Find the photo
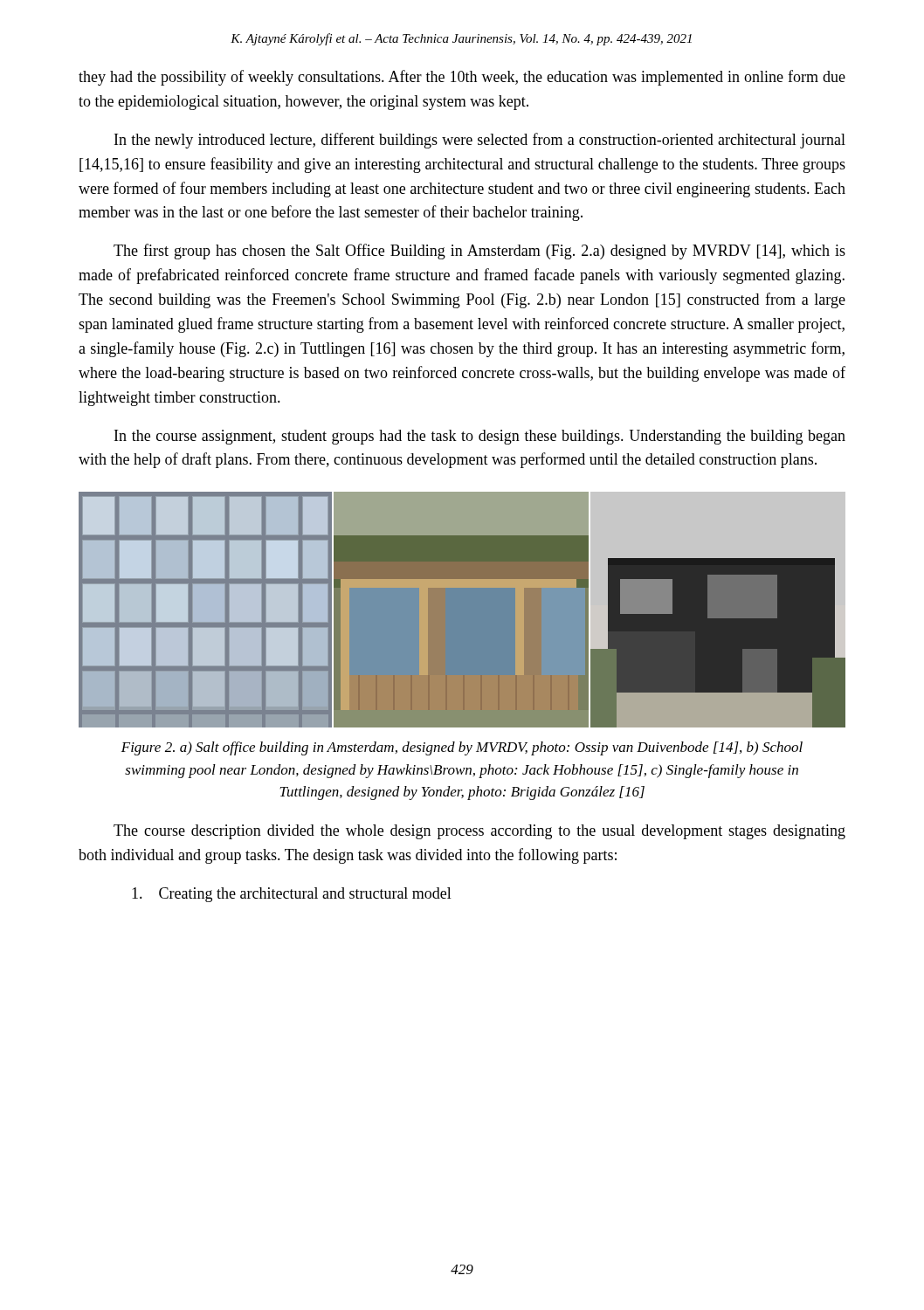 [x=462, y=610]
